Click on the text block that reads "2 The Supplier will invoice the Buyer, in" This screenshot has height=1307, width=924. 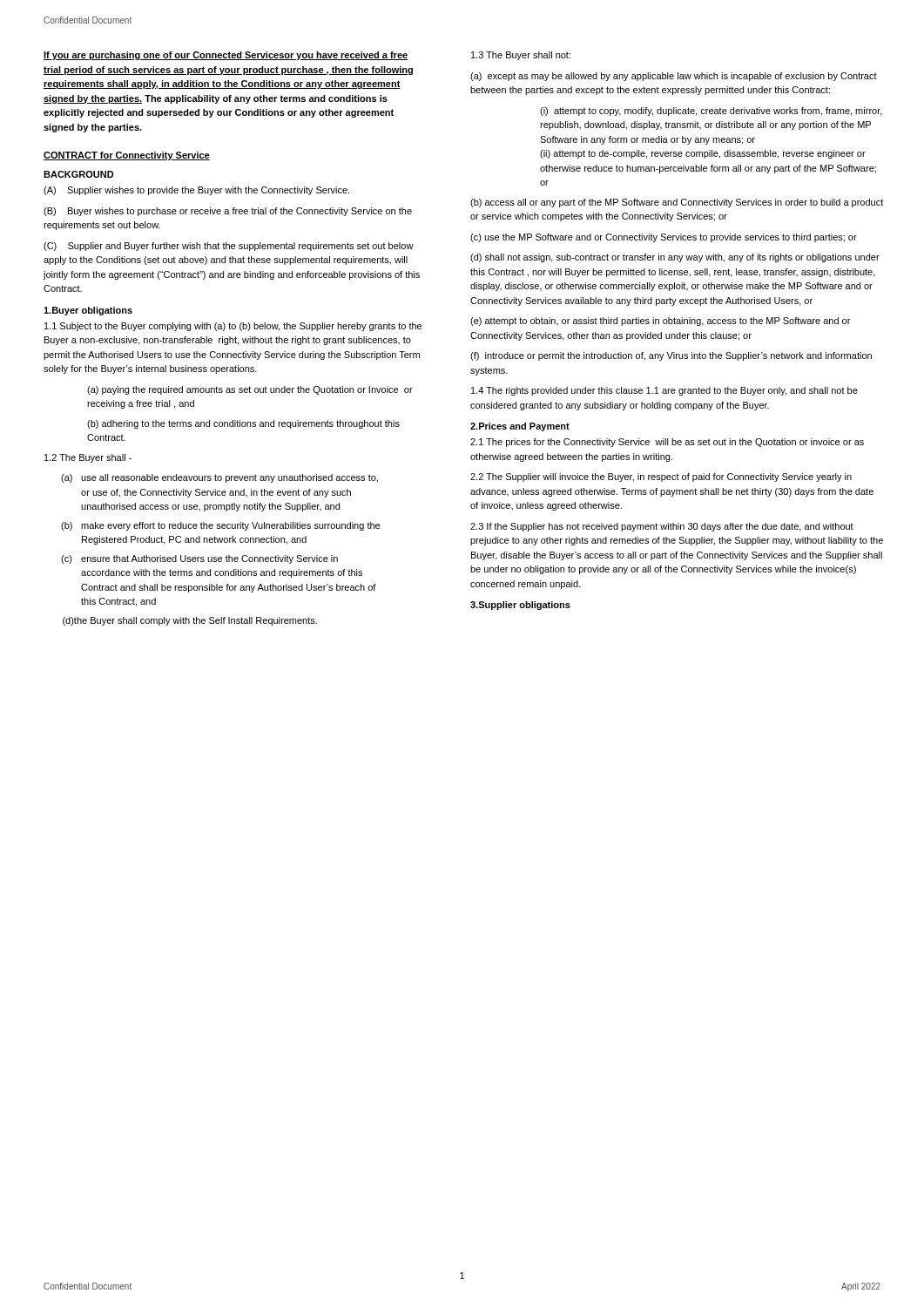pos(672,491)
